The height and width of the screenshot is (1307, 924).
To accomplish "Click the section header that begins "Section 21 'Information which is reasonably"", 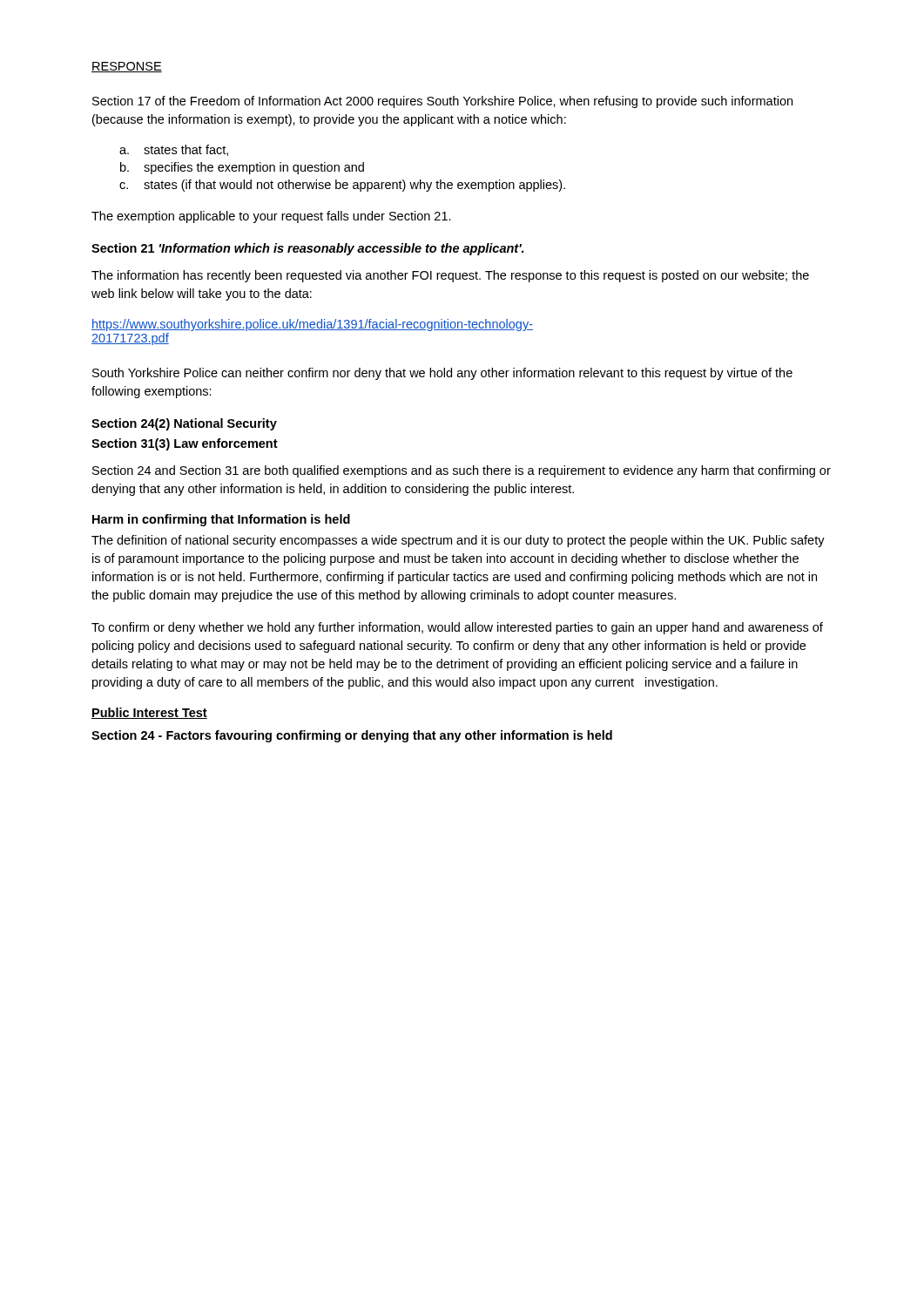I will [462, 249].
